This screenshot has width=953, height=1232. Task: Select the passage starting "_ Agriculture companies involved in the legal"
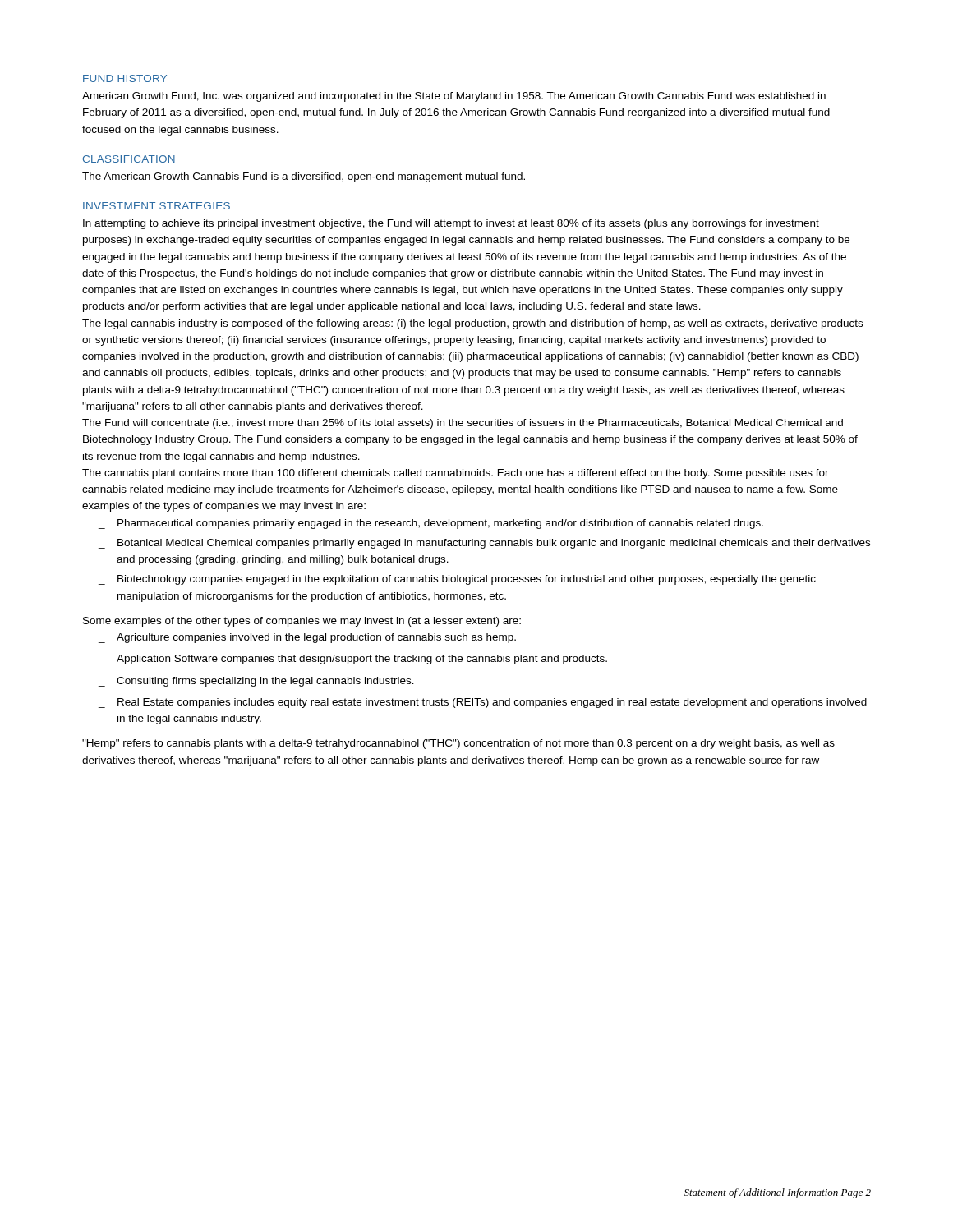coord(485,637)
